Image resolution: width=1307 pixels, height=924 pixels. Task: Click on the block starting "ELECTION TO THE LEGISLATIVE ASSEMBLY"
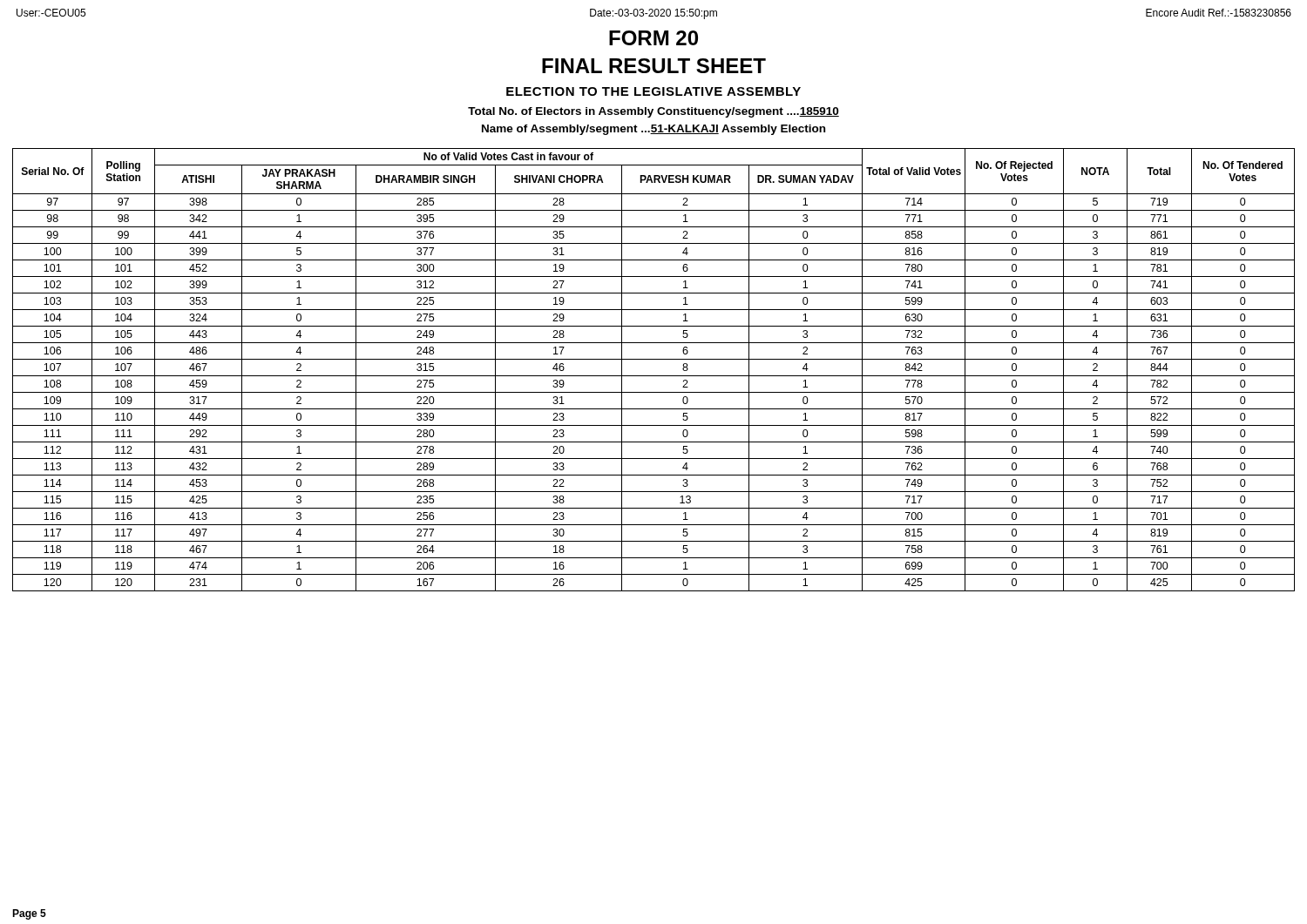(654, 91)
